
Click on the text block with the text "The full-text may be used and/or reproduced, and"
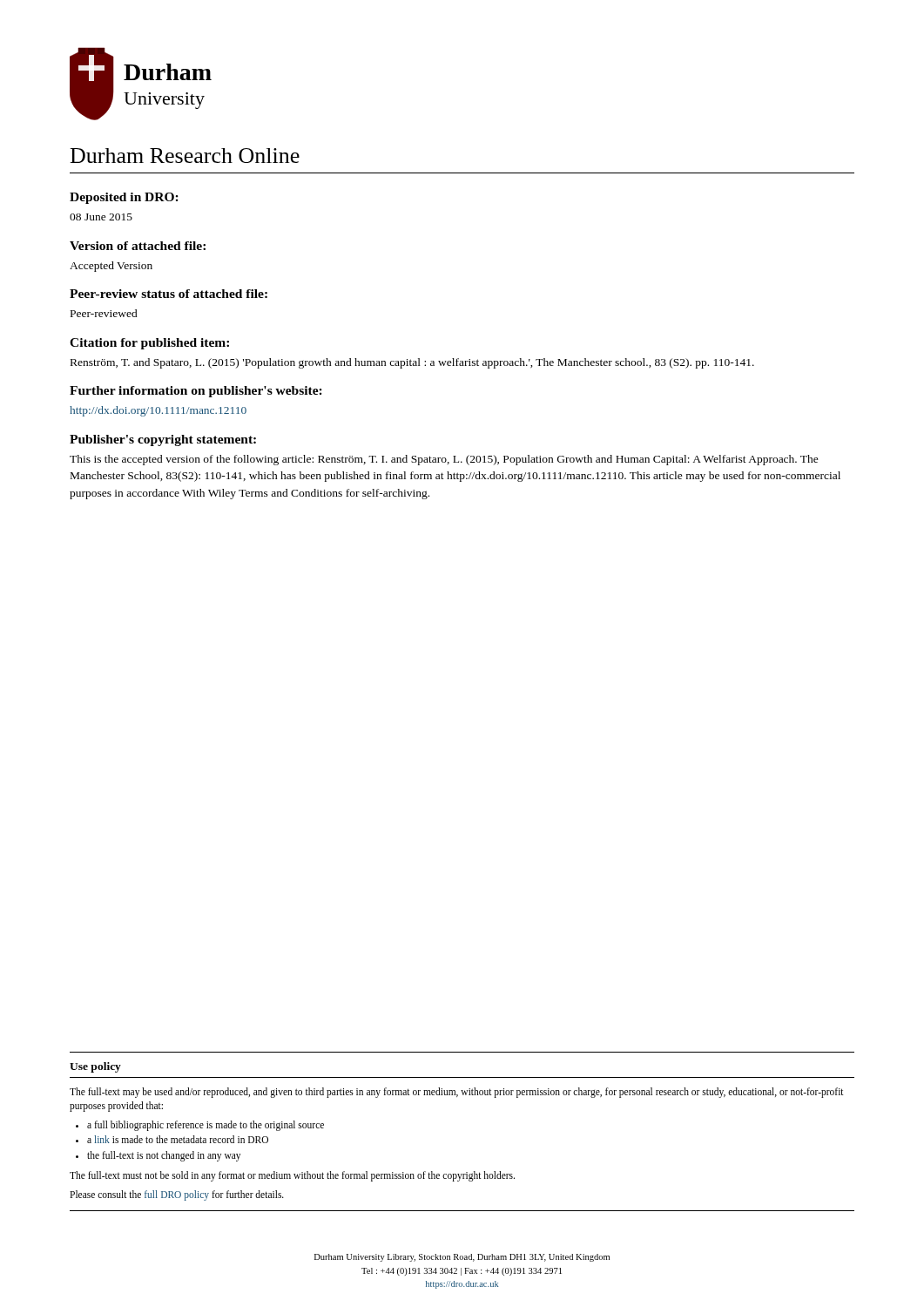457,1099
